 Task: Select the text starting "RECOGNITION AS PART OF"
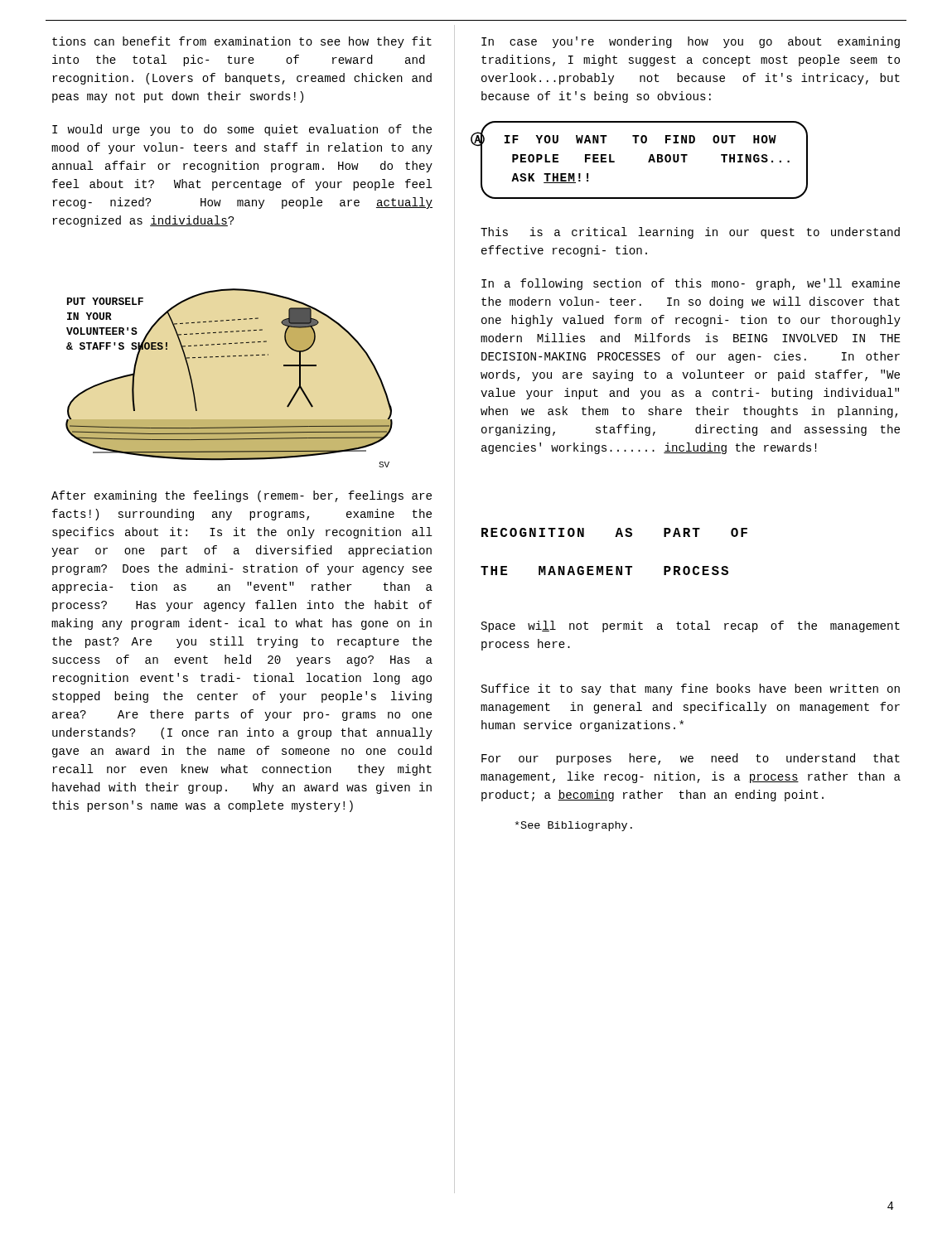pos(615,533)
